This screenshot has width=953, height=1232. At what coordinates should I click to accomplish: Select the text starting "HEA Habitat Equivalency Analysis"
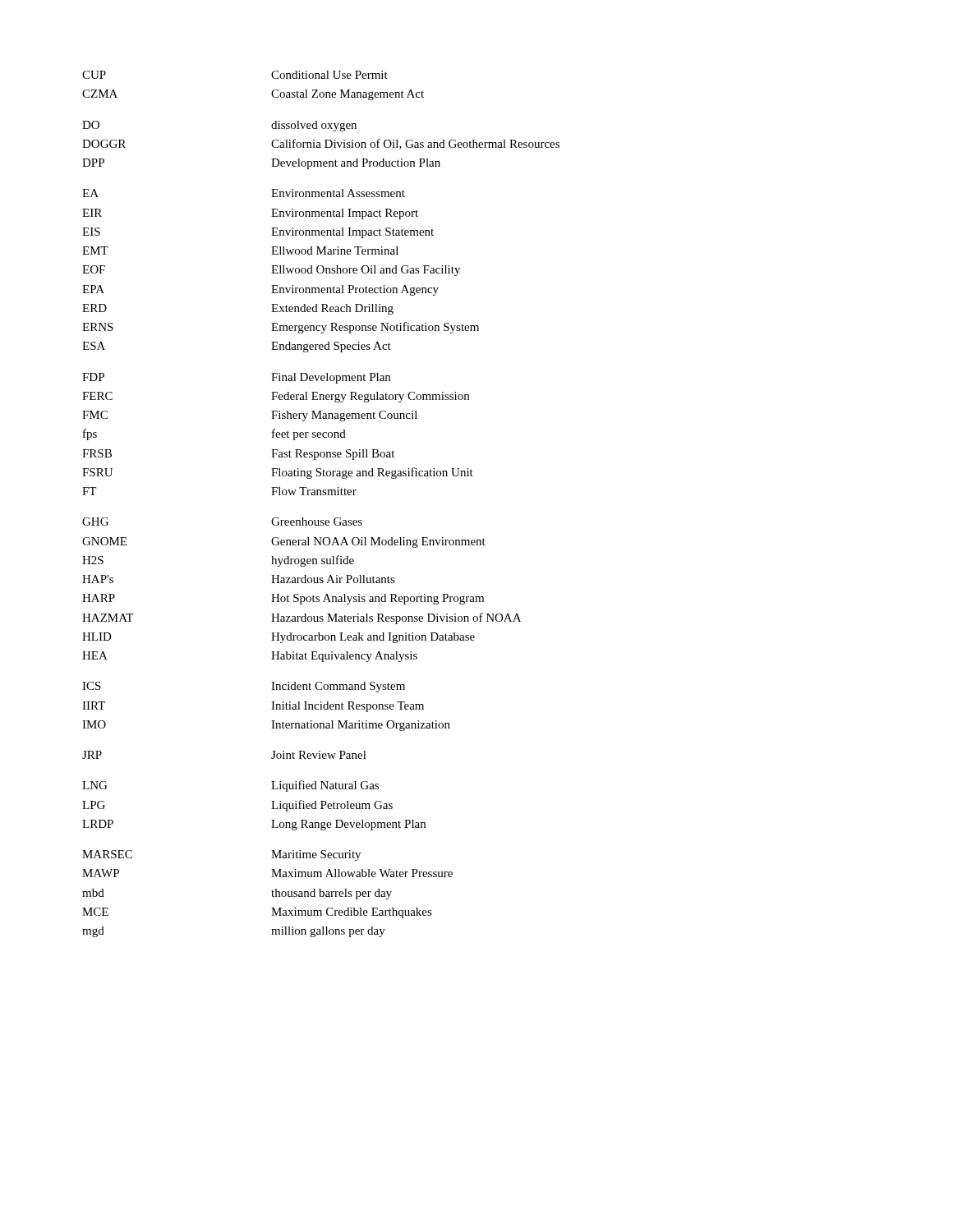pyautogui.click(x=89, y=657)
